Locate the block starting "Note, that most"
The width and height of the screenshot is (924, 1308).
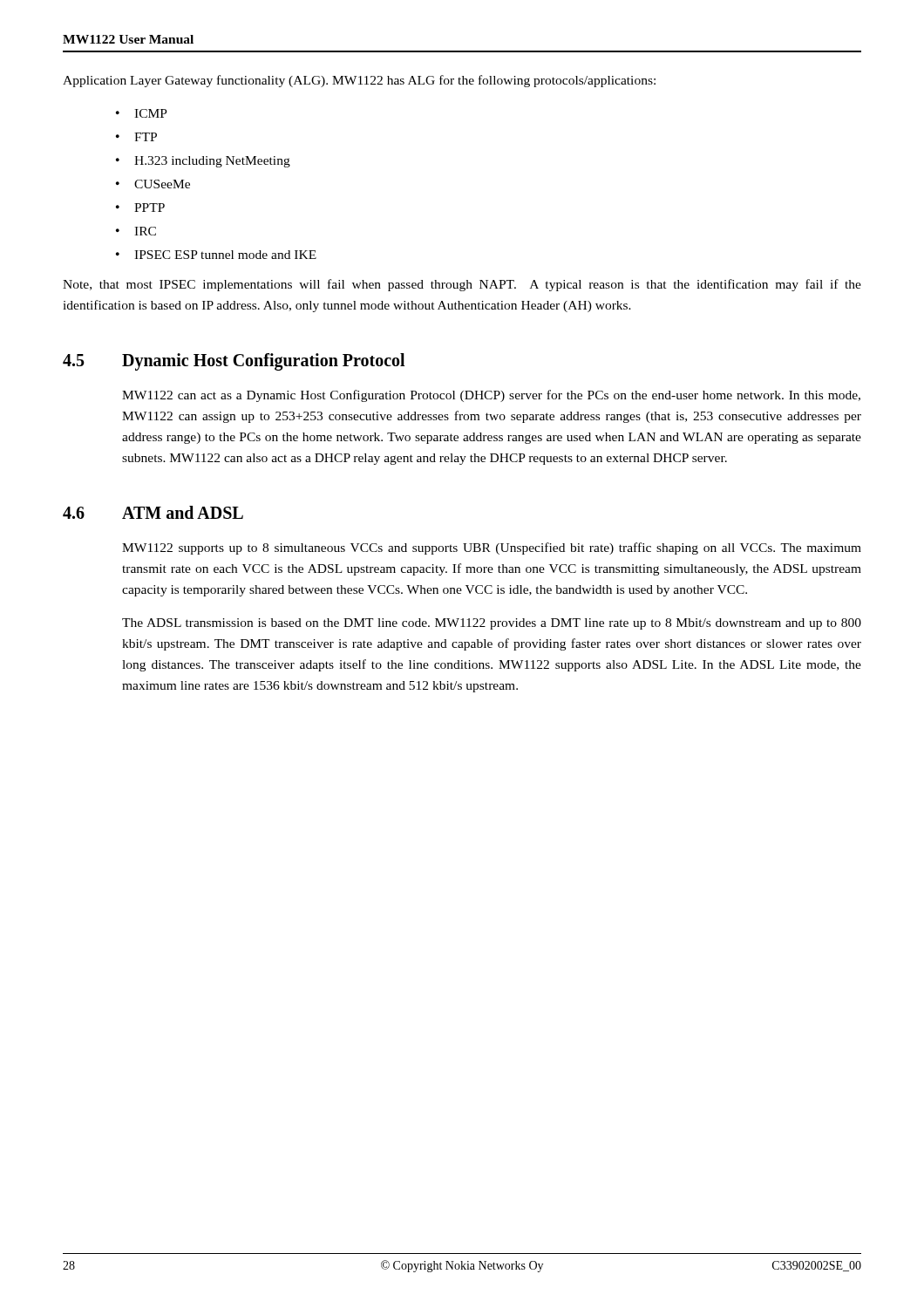462,294
